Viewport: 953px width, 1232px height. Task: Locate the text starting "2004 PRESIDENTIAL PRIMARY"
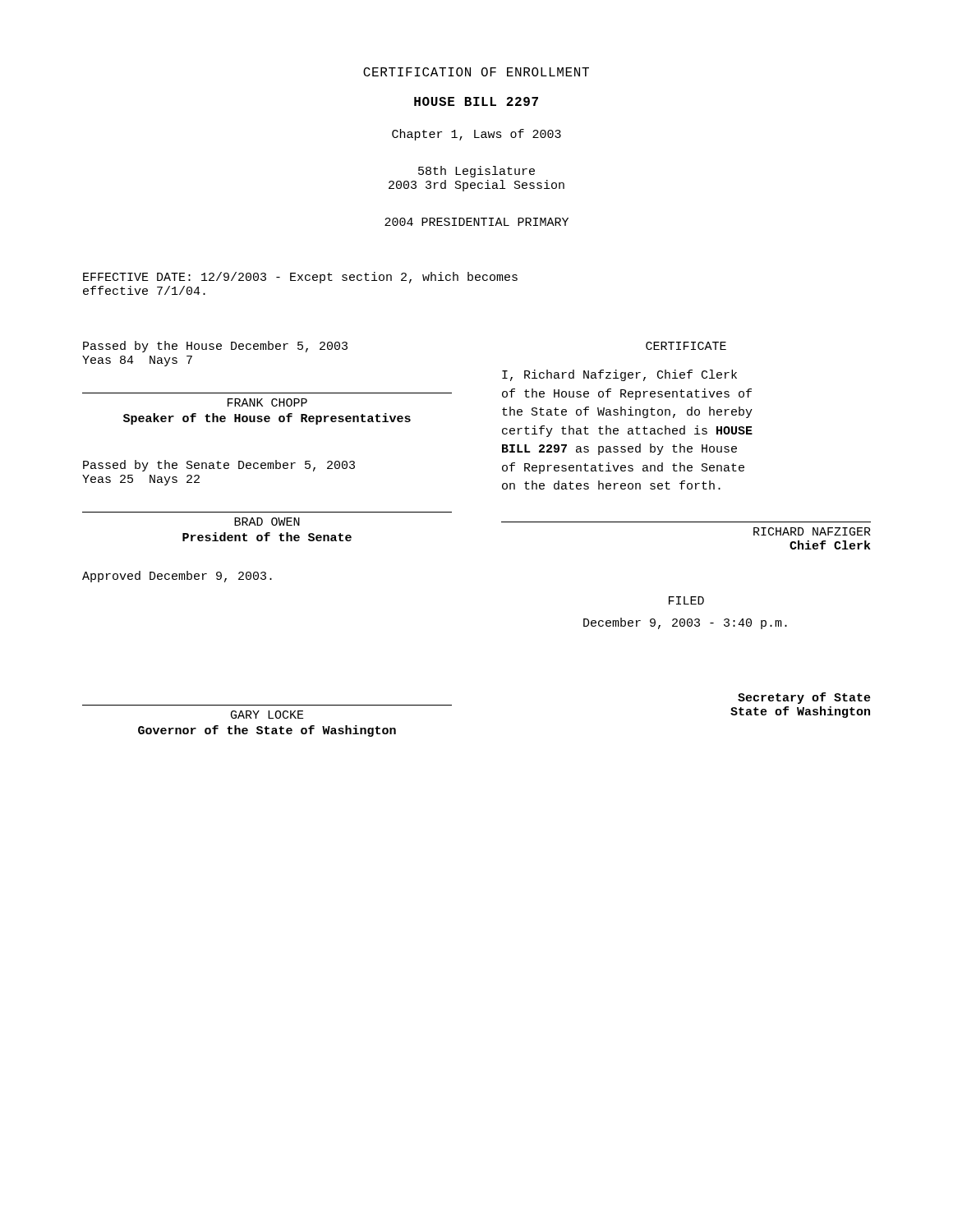476,223
